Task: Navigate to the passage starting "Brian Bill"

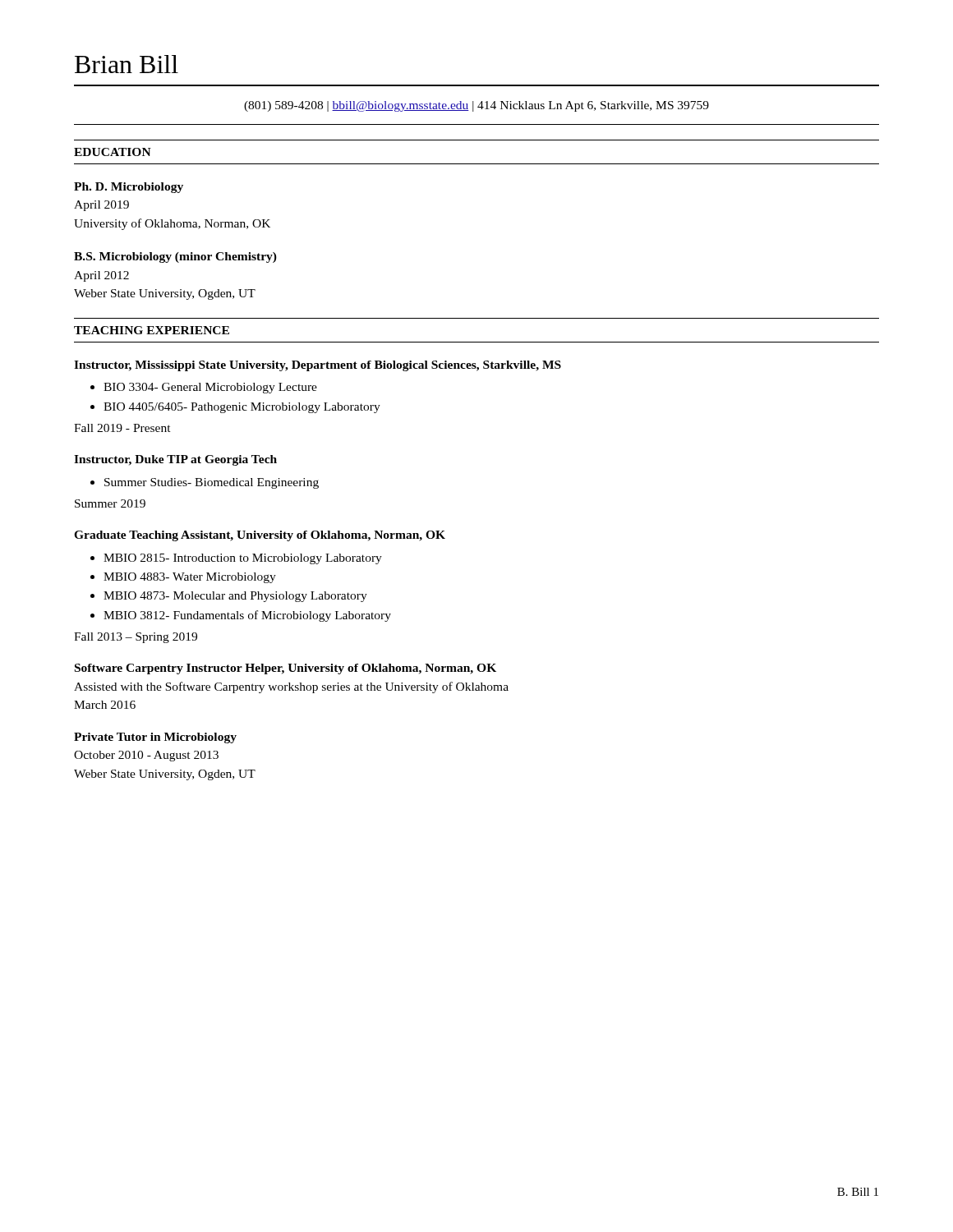Action: coord(126,64)
